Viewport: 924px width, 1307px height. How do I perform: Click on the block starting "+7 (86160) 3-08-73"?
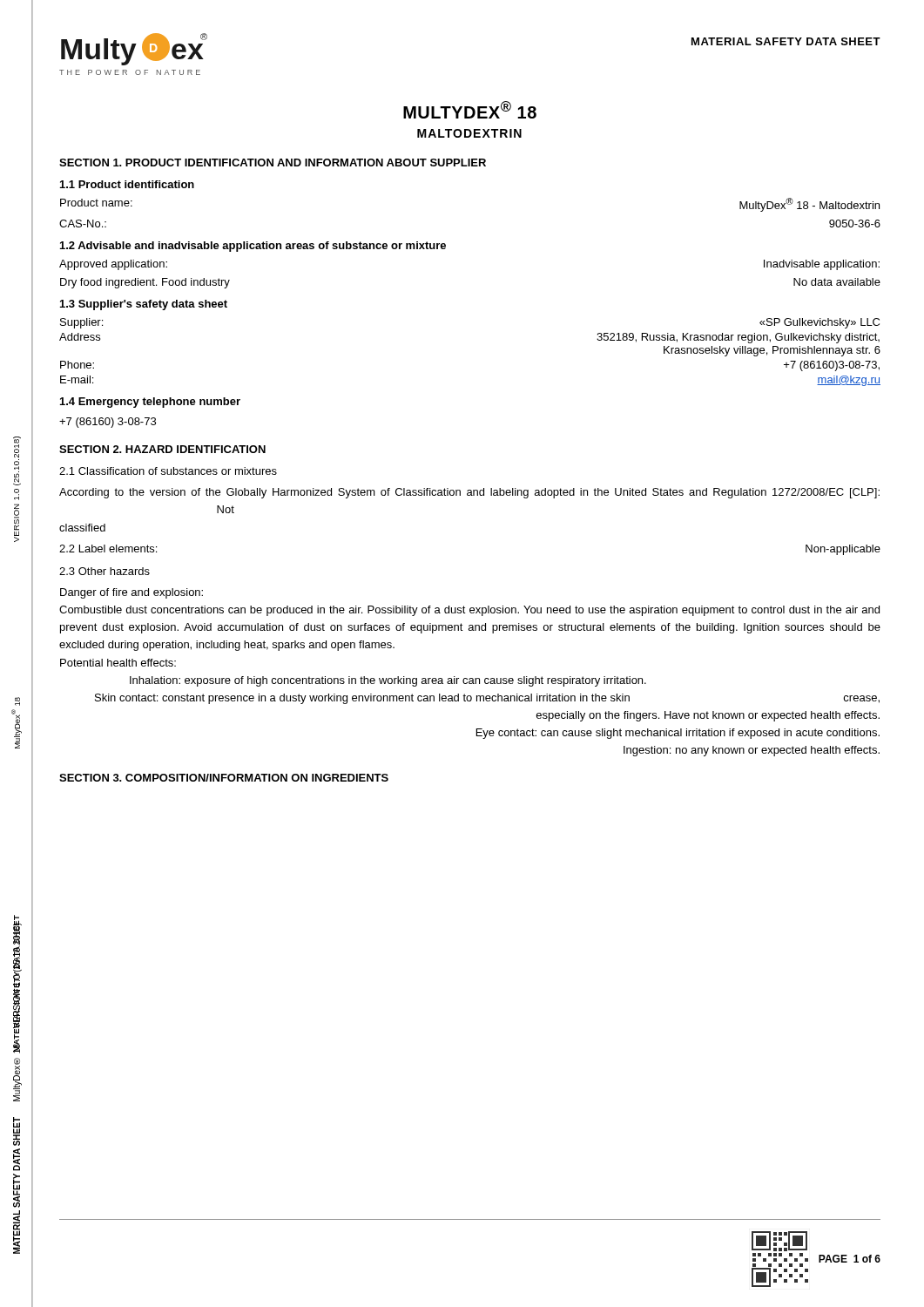tap(108, 421)
